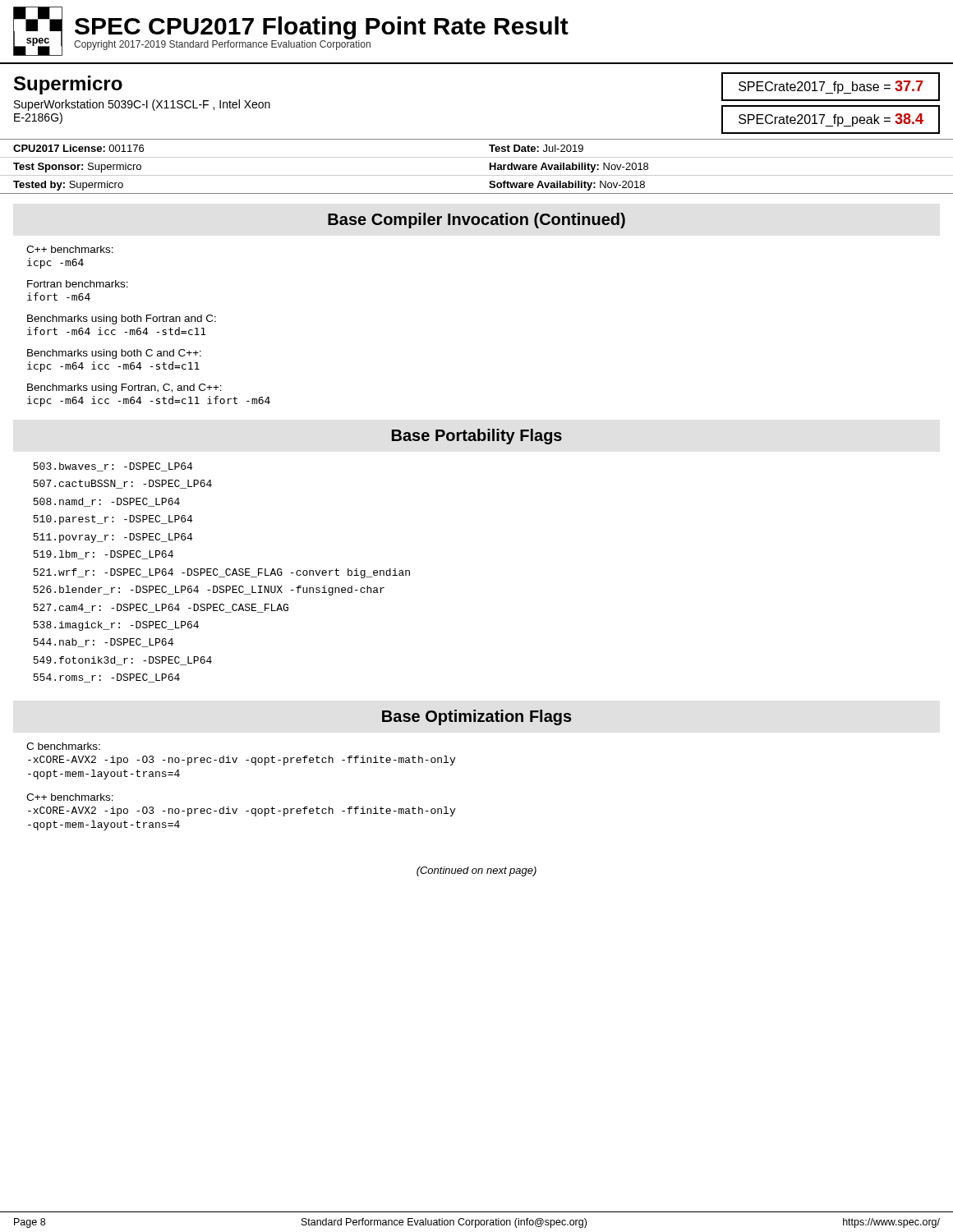
Task: Click on the block starting "CPU2017 License: 001176"
Action: (476, 148)
